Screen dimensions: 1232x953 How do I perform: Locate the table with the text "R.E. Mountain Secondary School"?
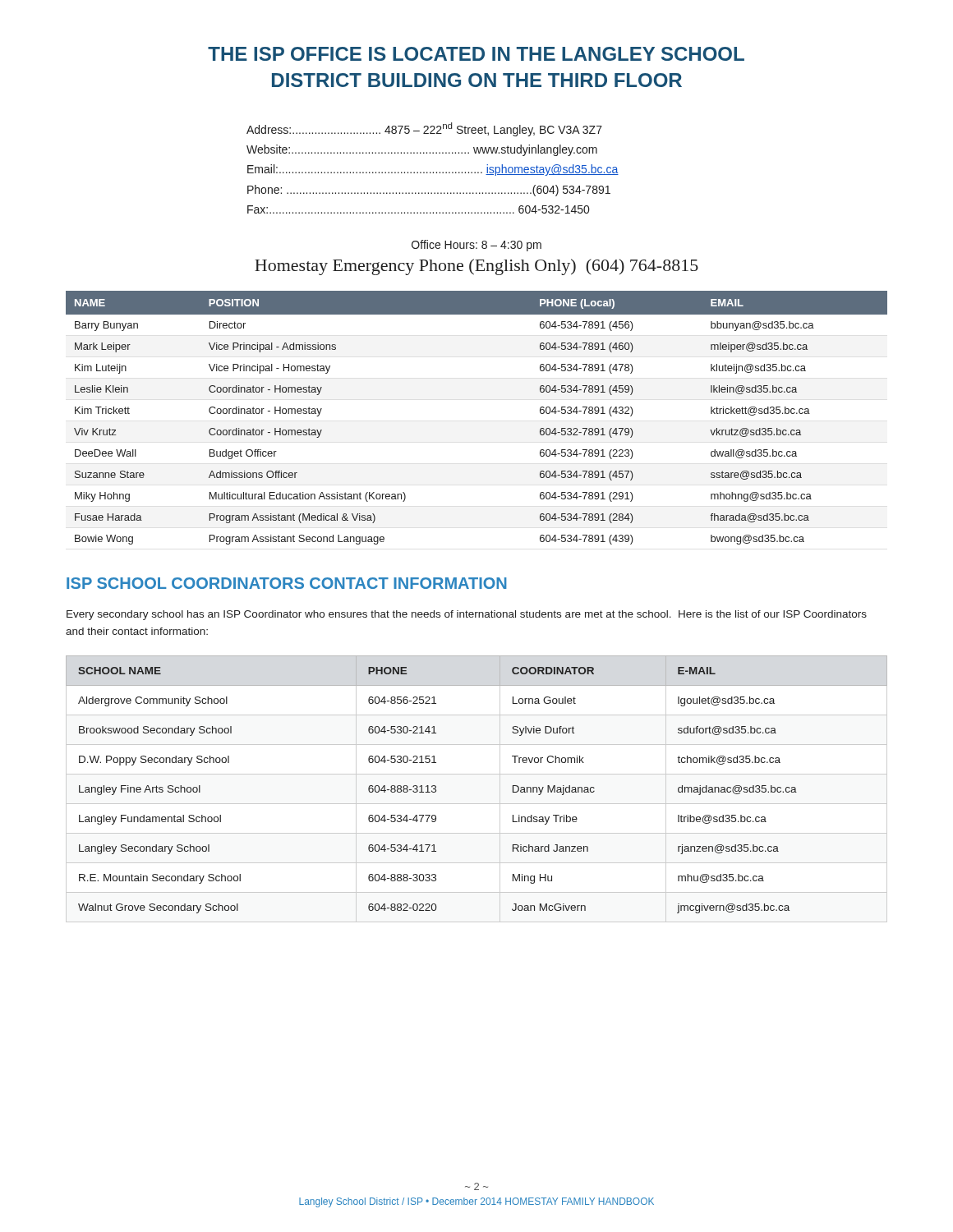[476, 789]
